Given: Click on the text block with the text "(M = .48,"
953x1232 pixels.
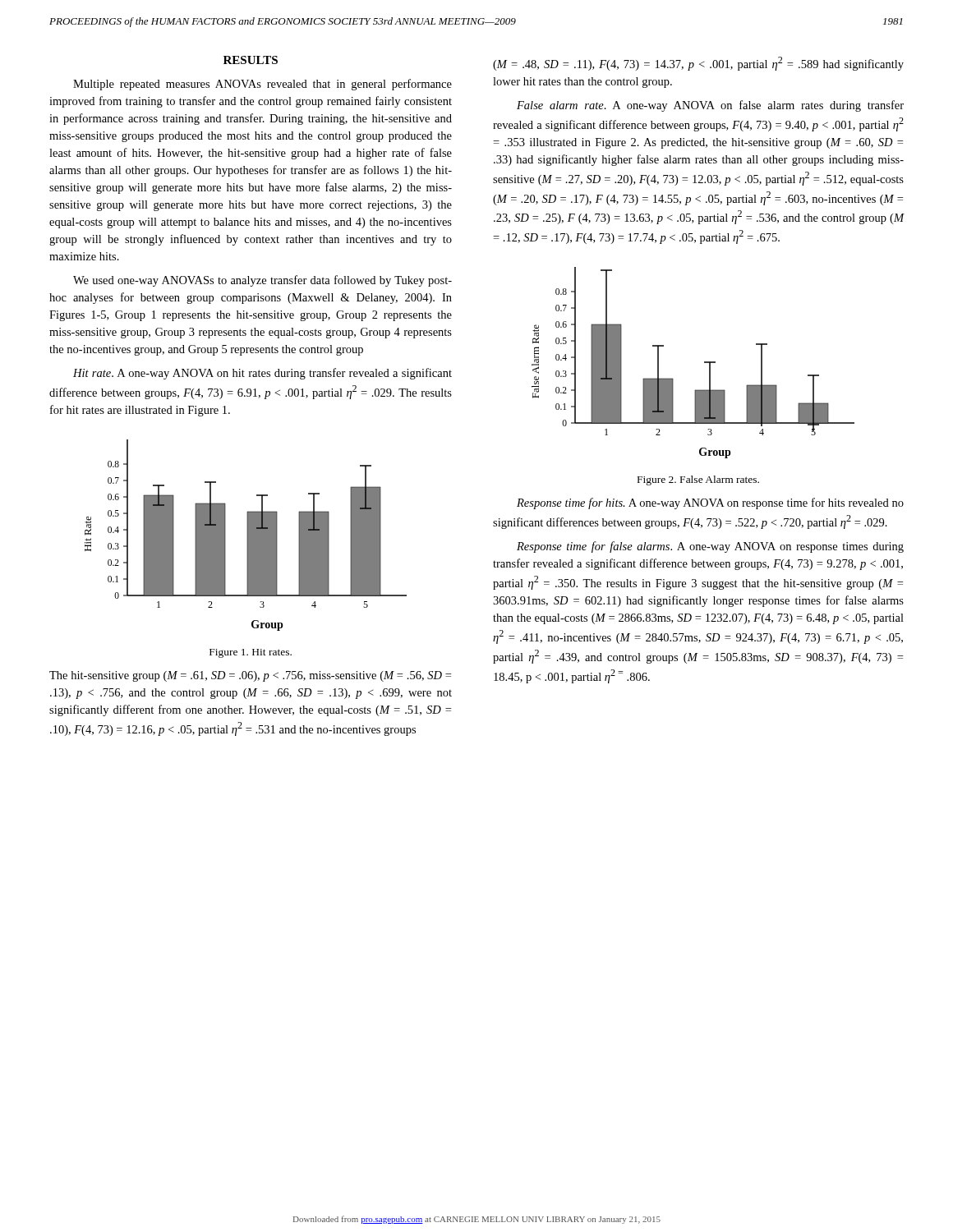Looking at the screenshot, I should 698,72.
